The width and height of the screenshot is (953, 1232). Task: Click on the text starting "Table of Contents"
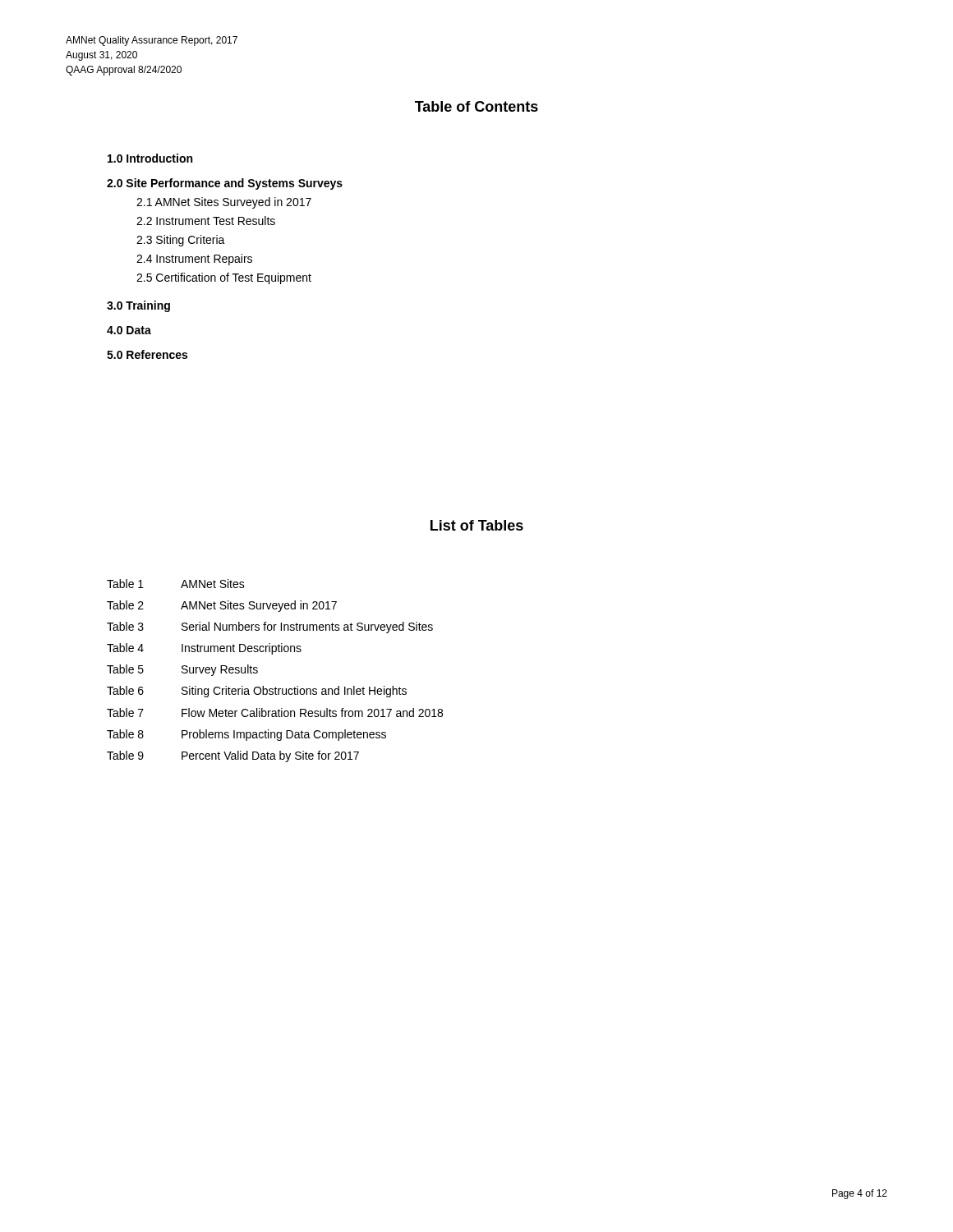coord(476,107)
